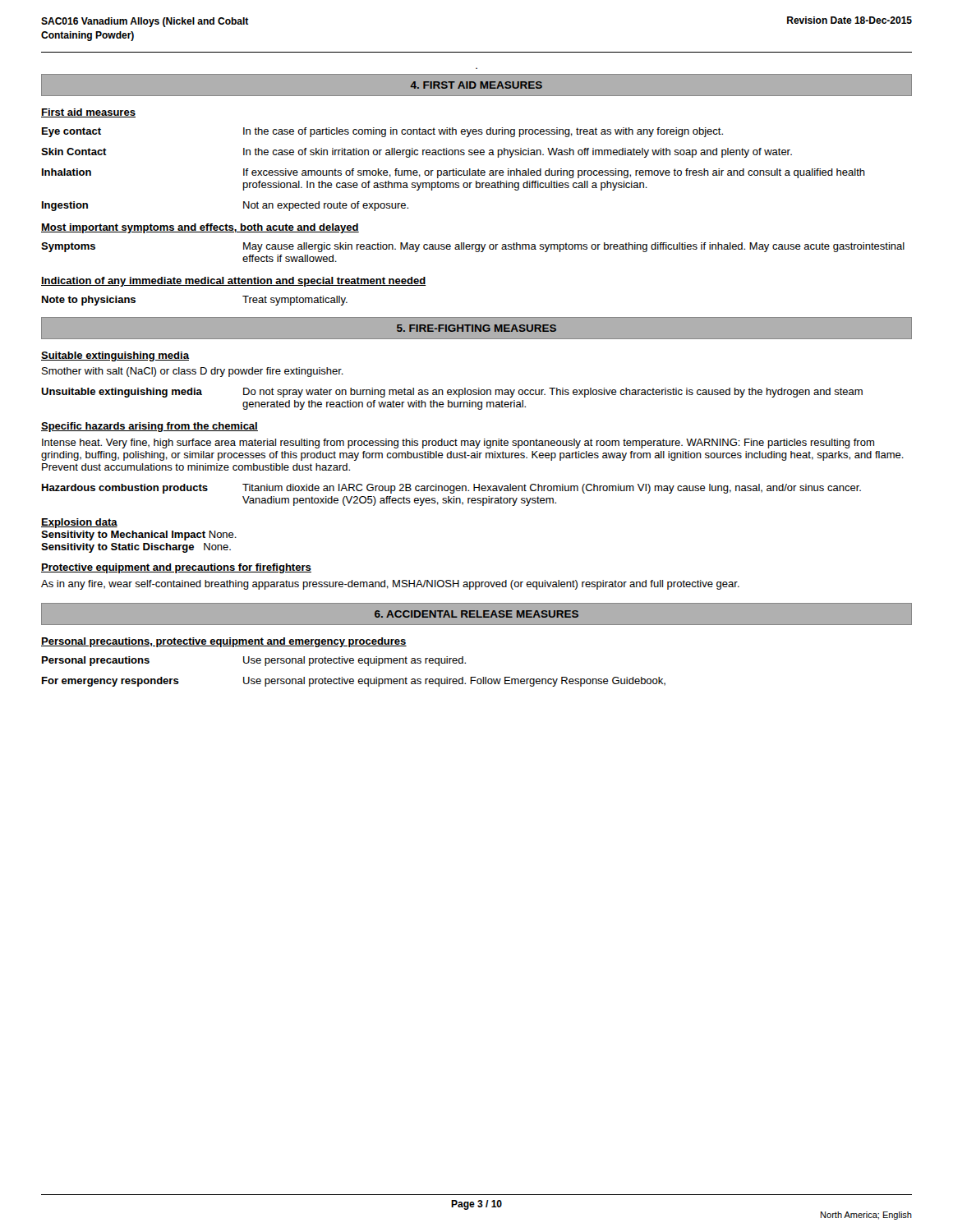Select the section header that reads "Most important symptoms and effects, both acute"
953x1232 pixels.
tap(200, 227)
